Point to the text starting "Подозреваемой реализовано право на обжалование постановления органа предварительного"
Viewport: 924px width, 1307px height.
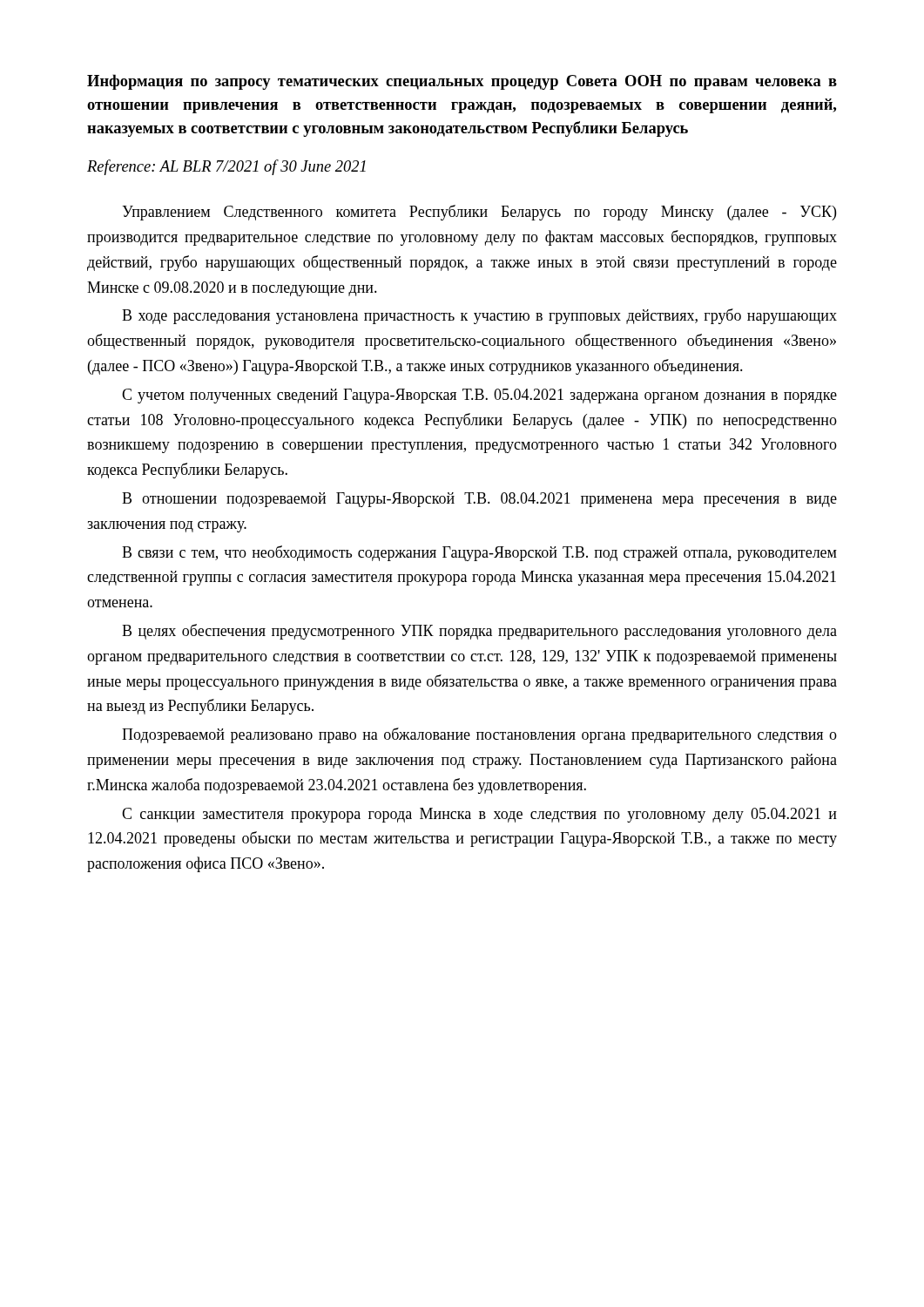tap(462, 760)
